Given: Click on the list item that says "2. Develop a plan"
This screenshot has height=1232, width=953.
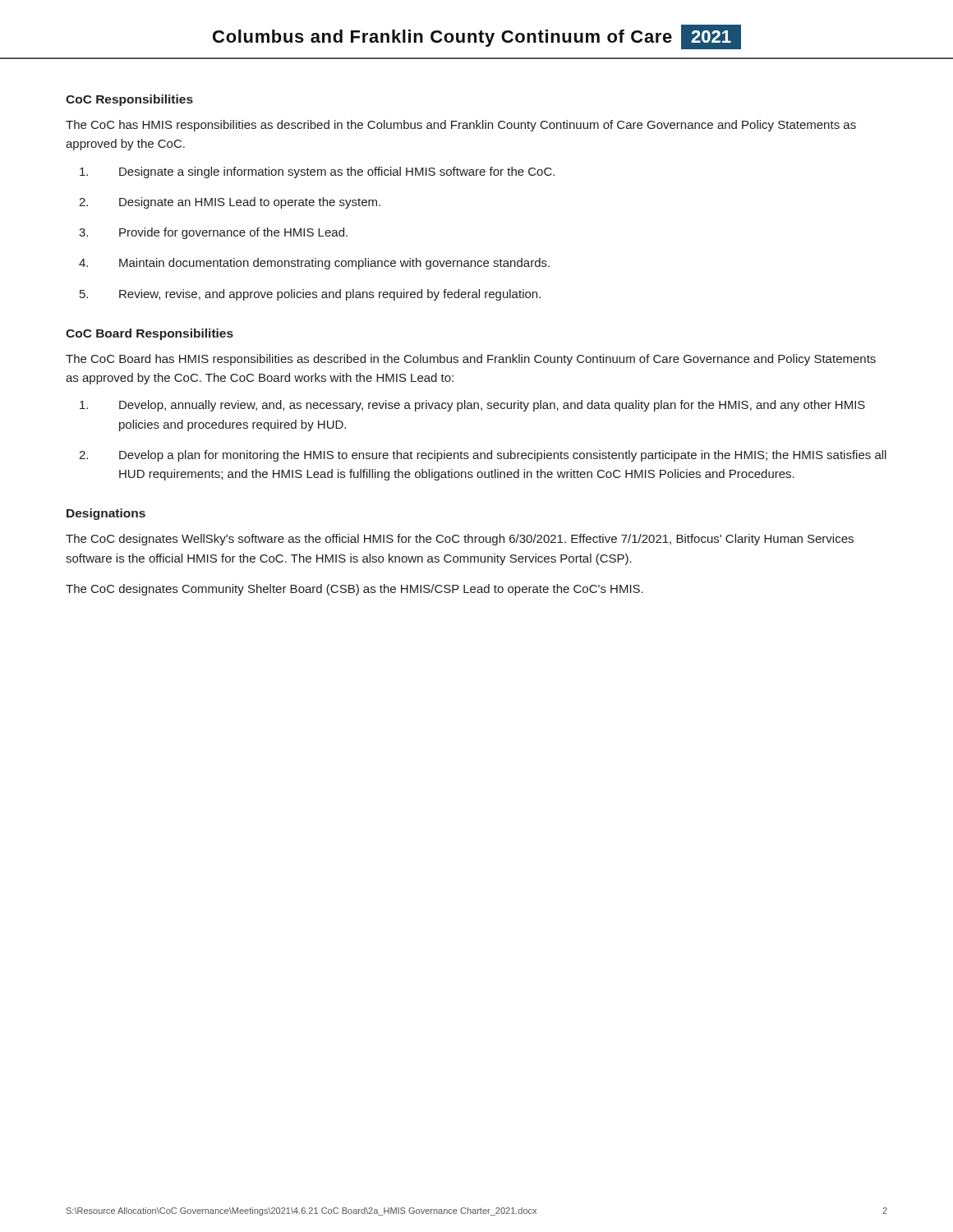Looking at the screenshot, I should [476, 464].
